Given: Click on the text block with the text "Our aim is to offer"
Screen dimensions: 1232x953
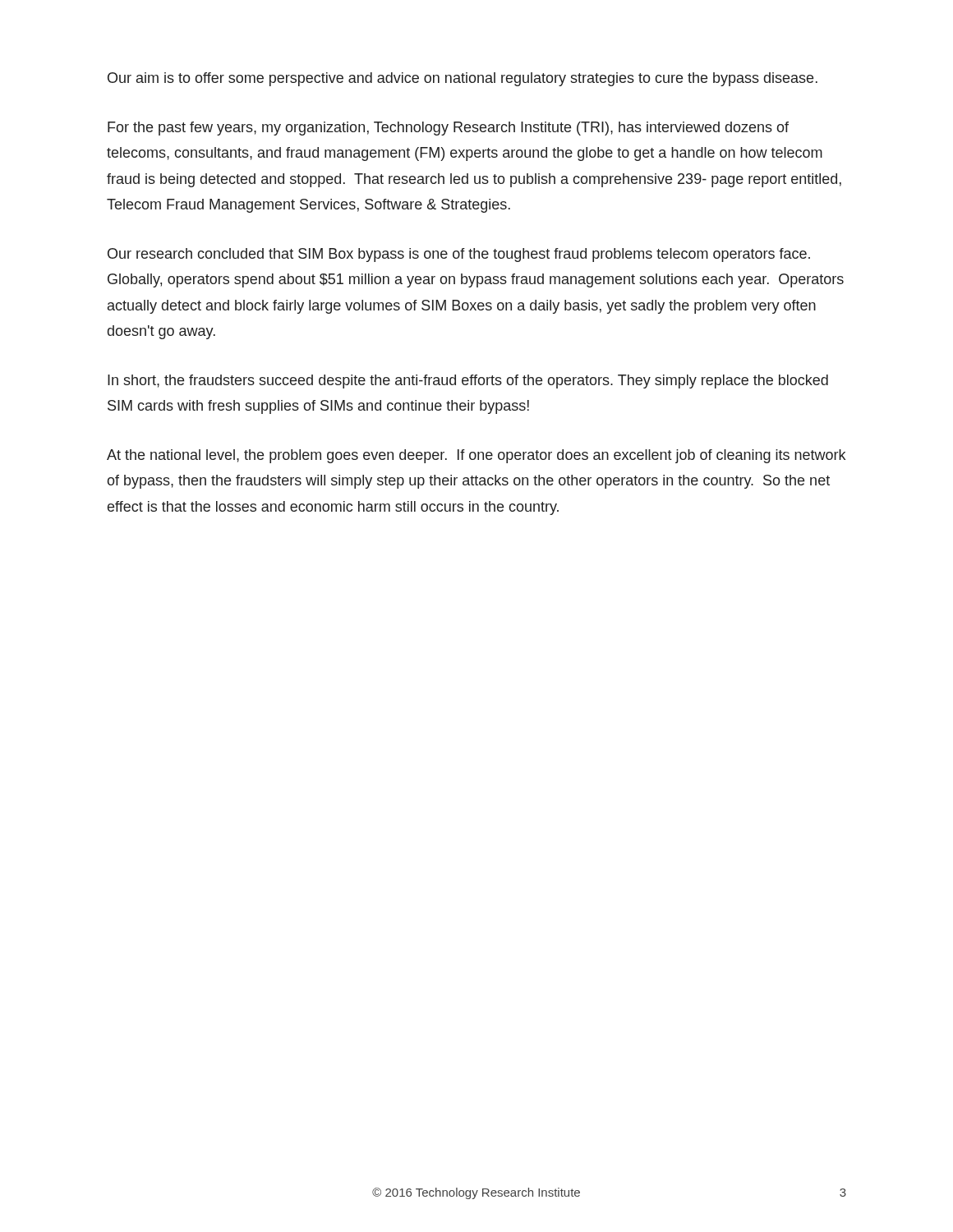Looking at the screenshot, I should pos(463,78).
